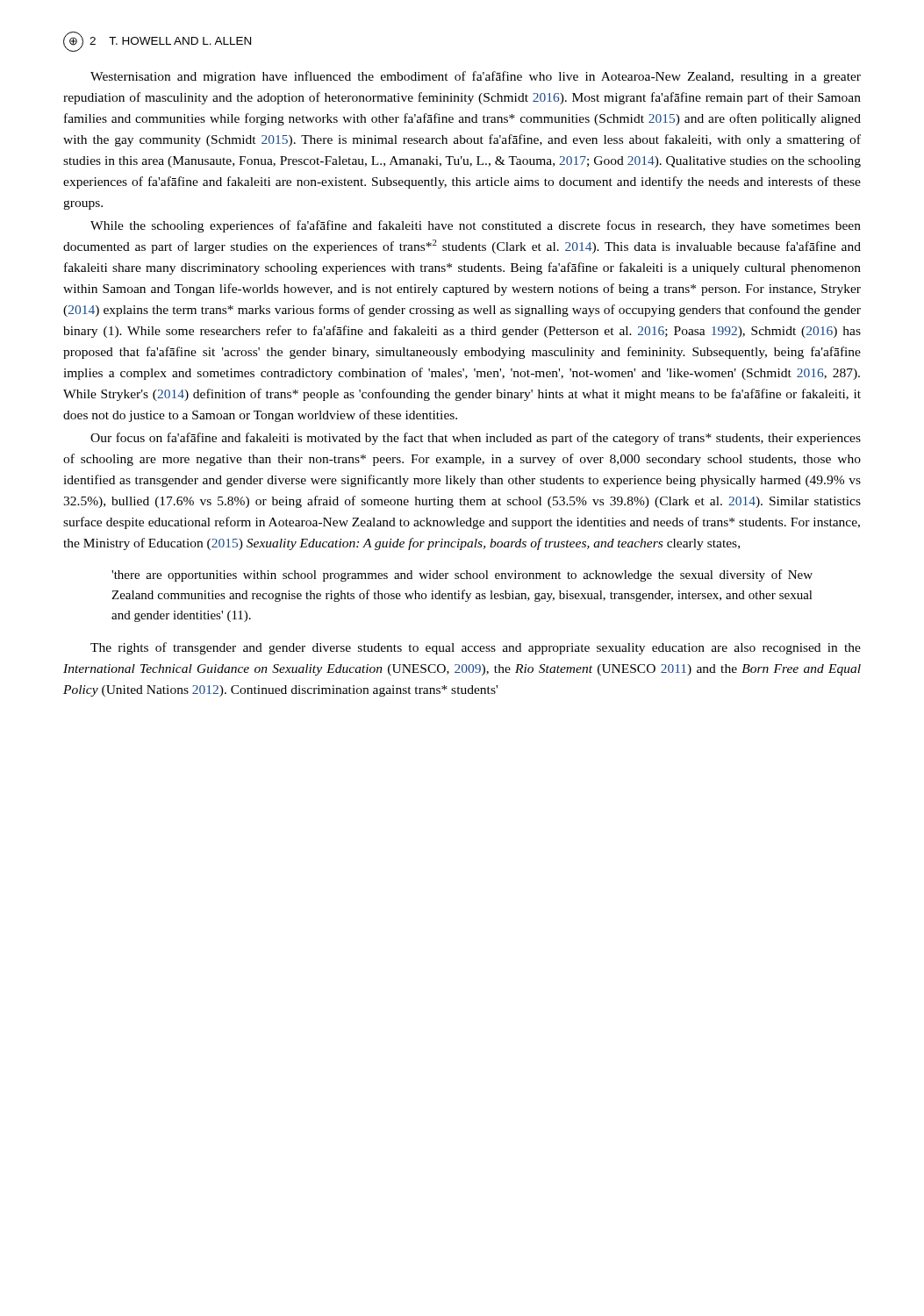Viewport: 924px width, 1316px height.
Task: Find the region starting "'there are opportunities within school programmes"
Action: [462, 595]
